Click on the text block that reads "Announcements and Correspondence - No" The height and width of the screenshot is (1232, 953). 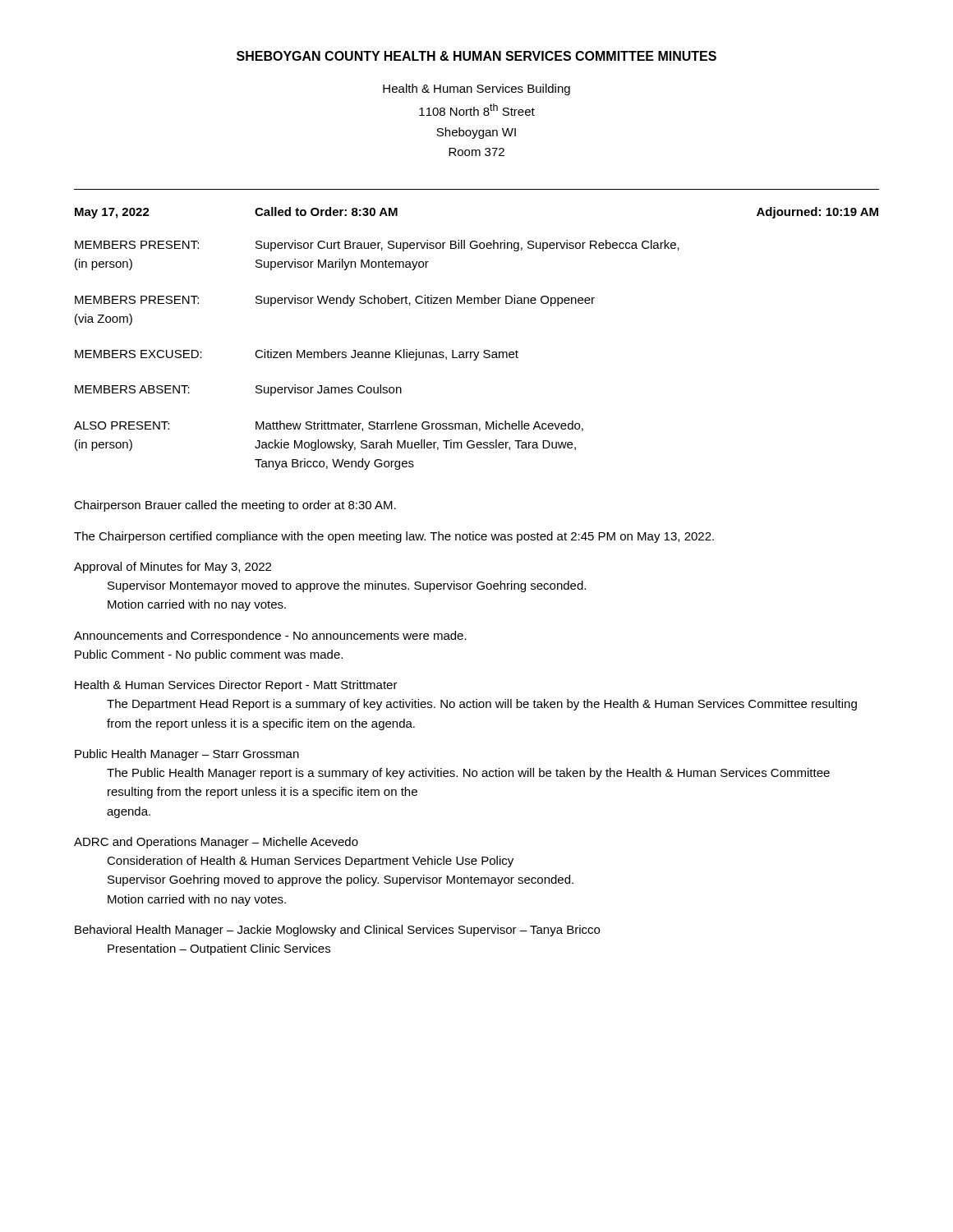point(271,644)
